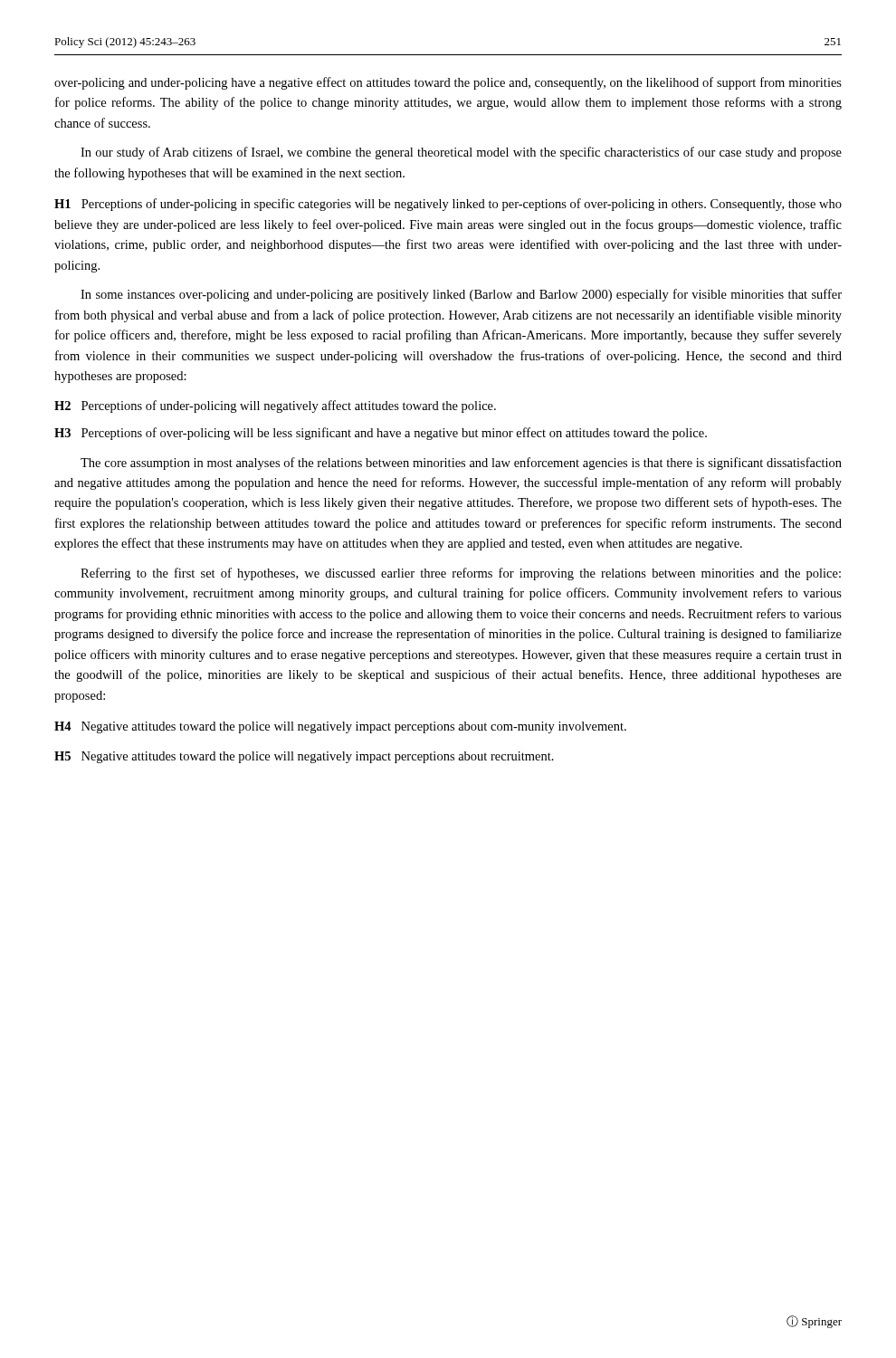This screenshot has height=1358, width=896.
Task: Click on the element starting "Referring to the first"
Action: [448, 634]
